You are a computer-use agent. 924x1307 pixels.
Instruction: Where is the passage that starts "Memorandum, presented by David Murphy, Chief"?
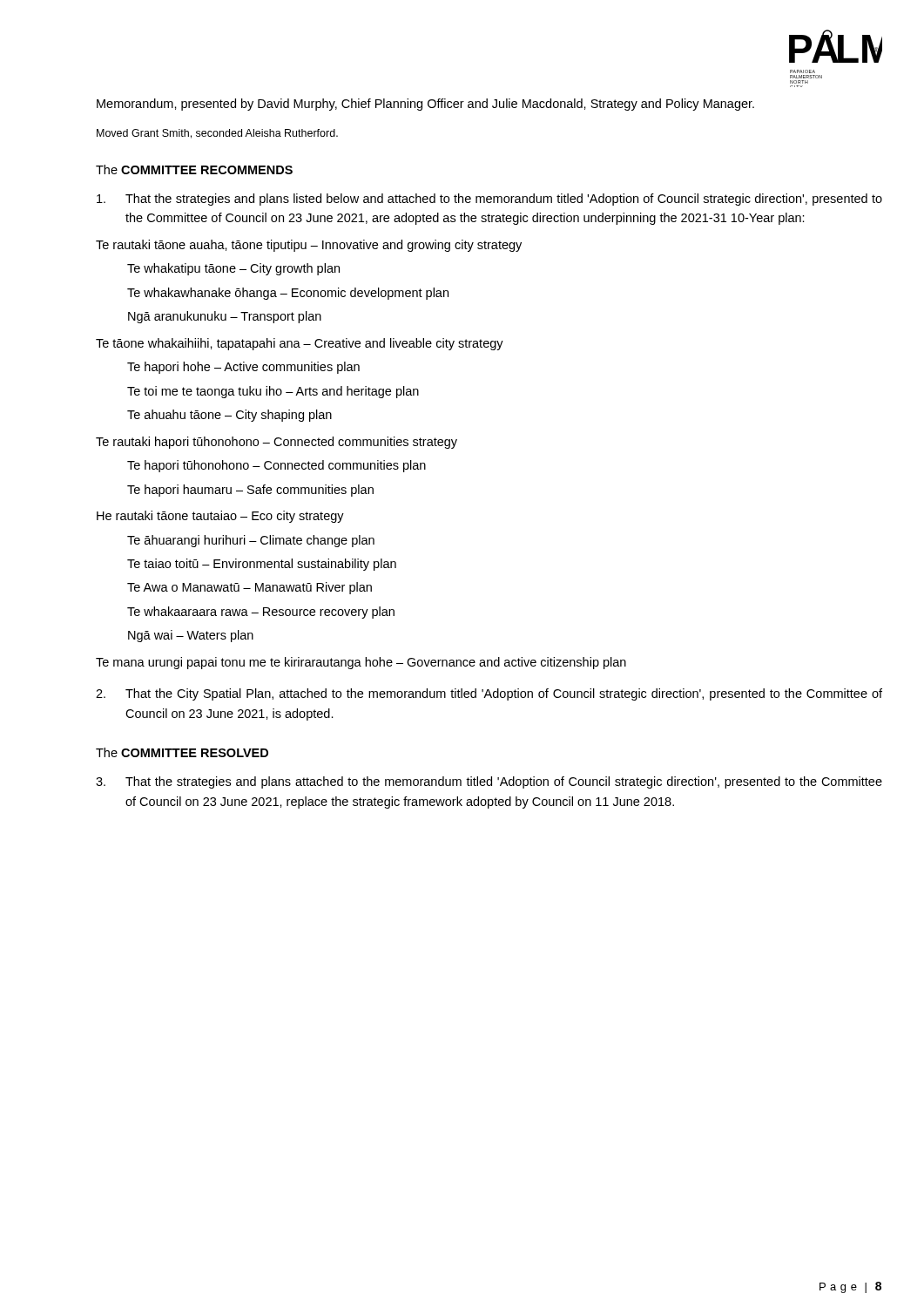coord(425,104)
